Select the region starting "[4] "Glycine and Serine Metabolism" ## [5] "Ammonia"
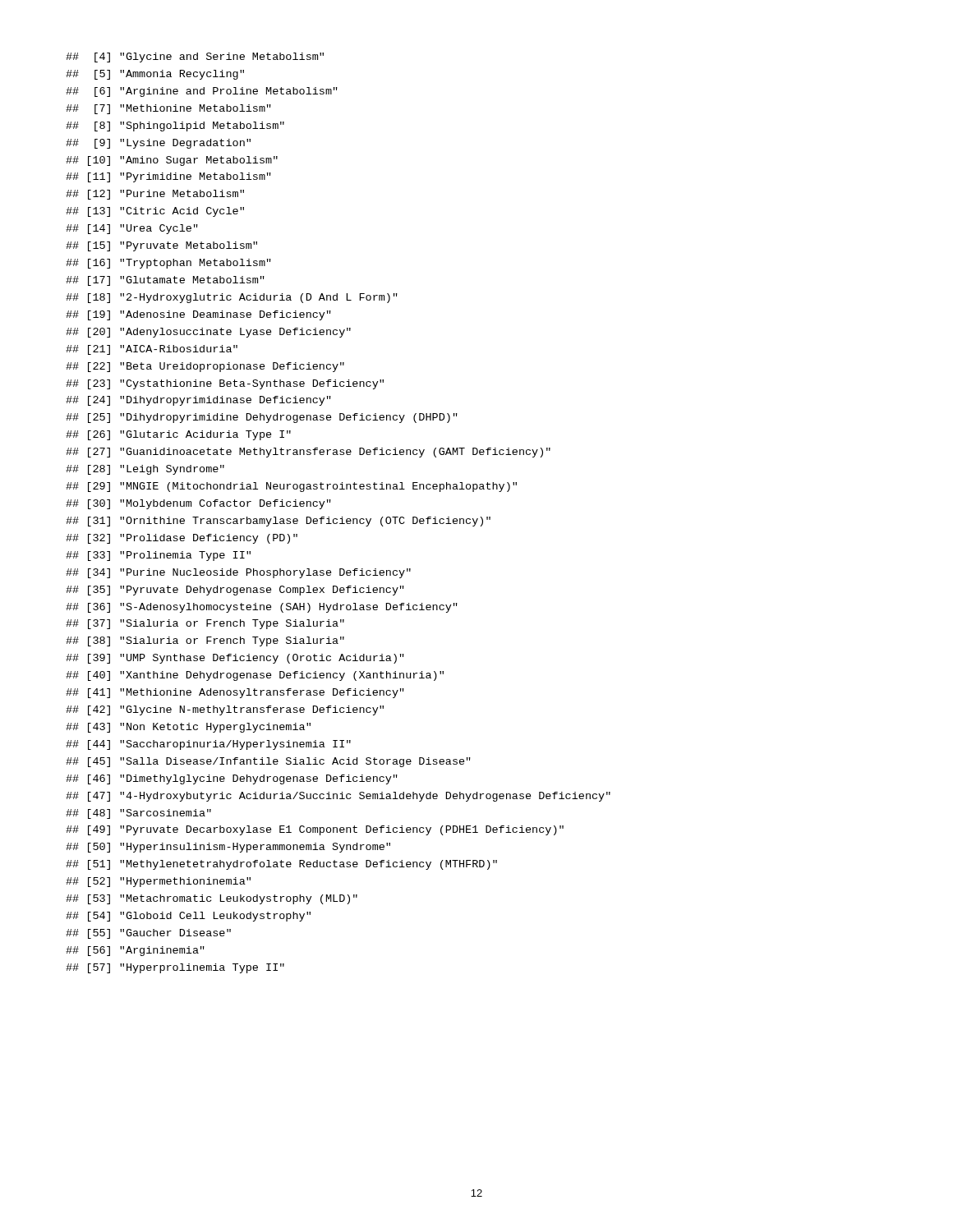This screenshot has width=953, height=1232. click(339, 512)
